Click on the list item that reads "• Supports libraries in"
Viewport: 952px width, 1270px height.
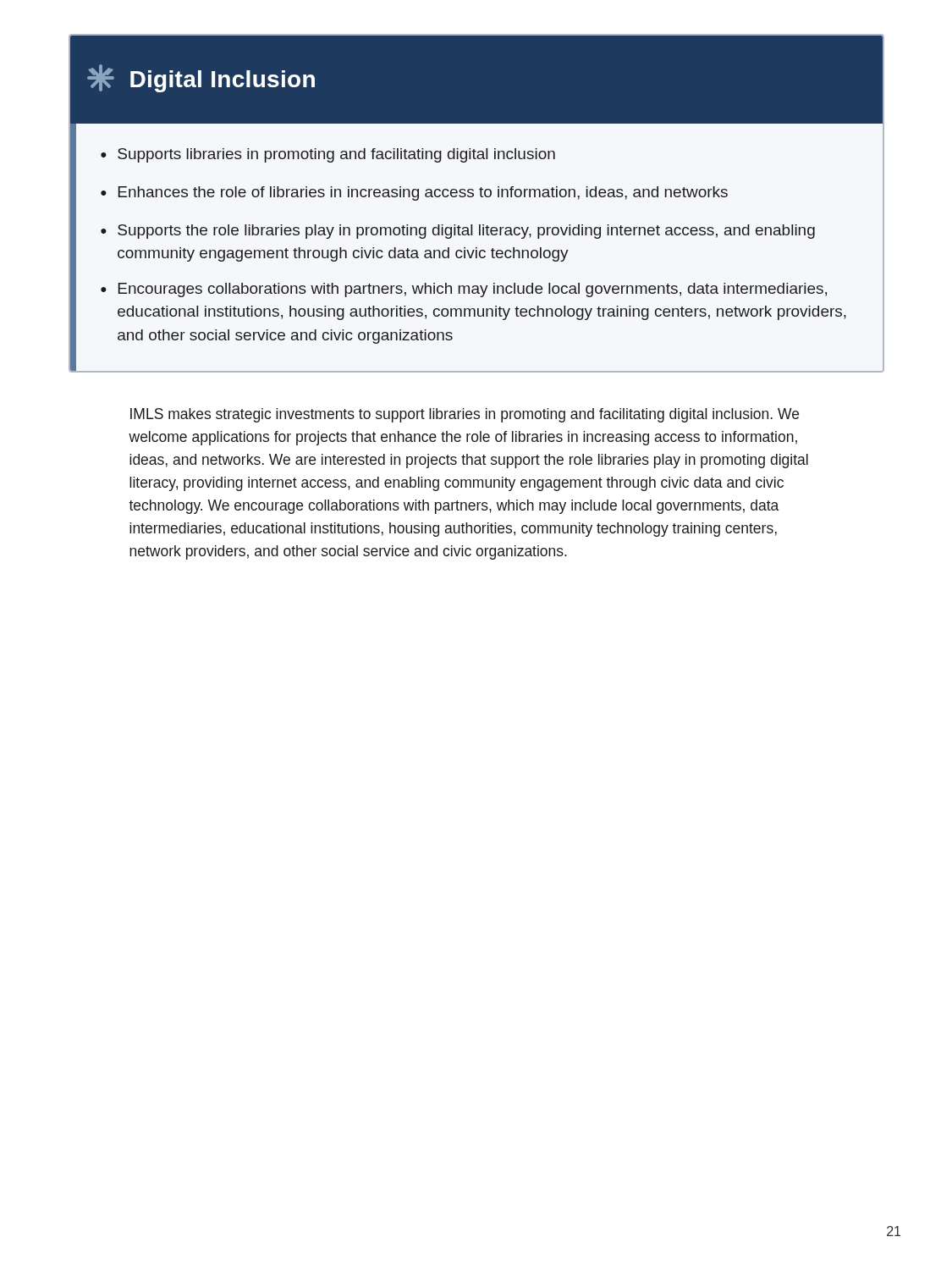point(328,155)
